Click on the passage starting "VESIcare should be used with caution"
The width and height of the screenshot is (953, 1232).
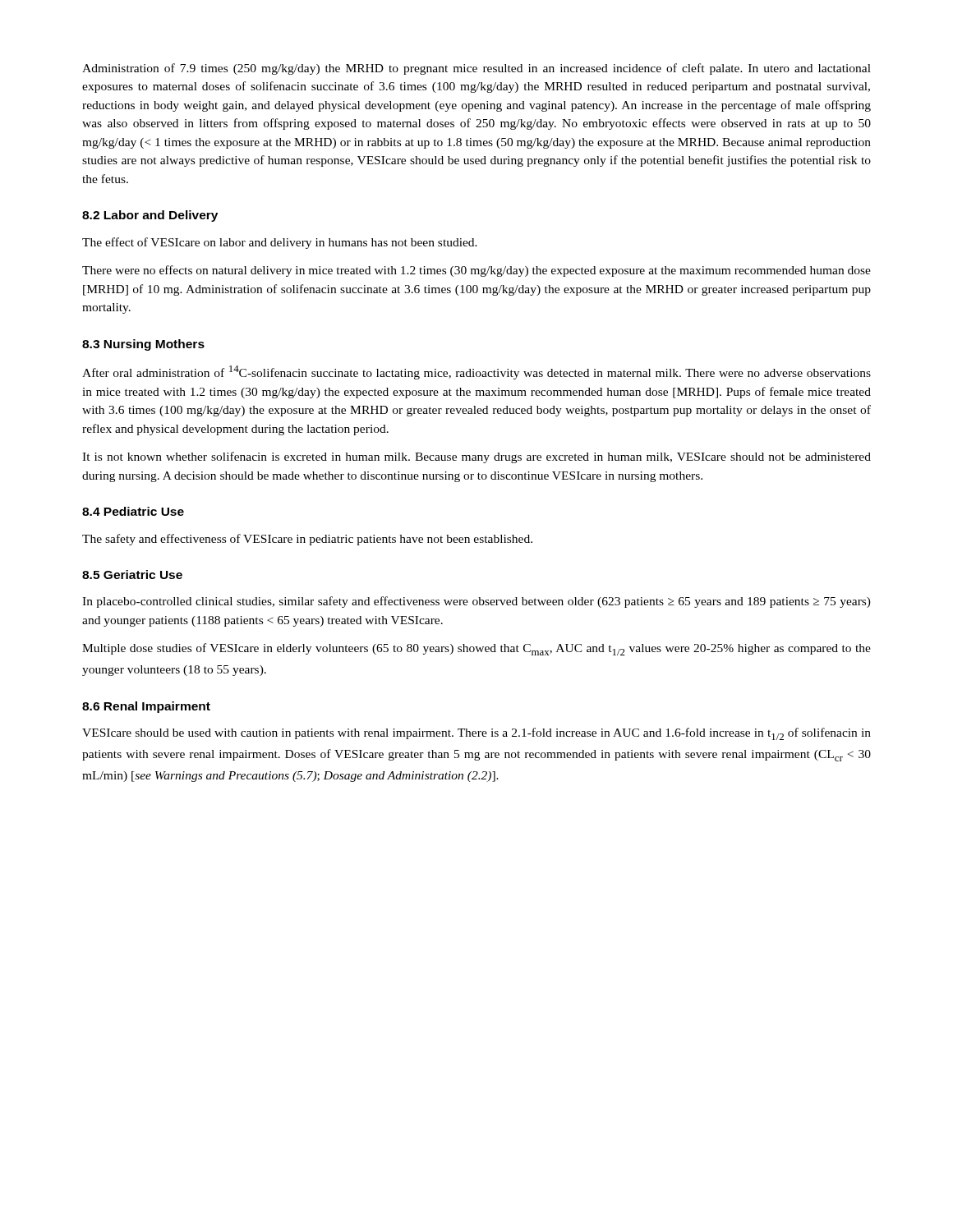click(x=476, y=754)
